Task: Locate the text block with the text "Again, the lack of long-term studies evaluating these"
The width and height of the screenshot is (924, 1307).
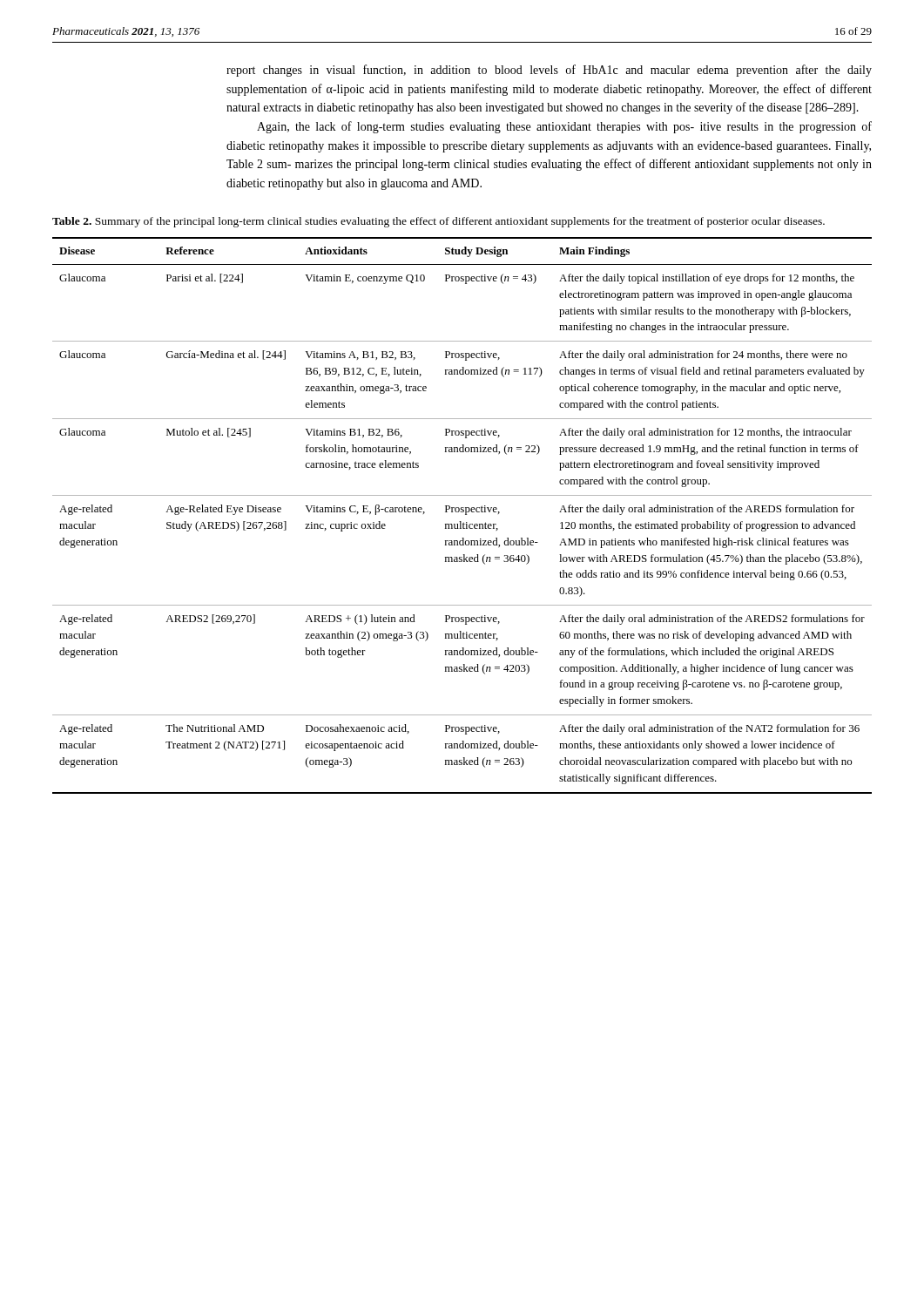Action: coord(549,155)
